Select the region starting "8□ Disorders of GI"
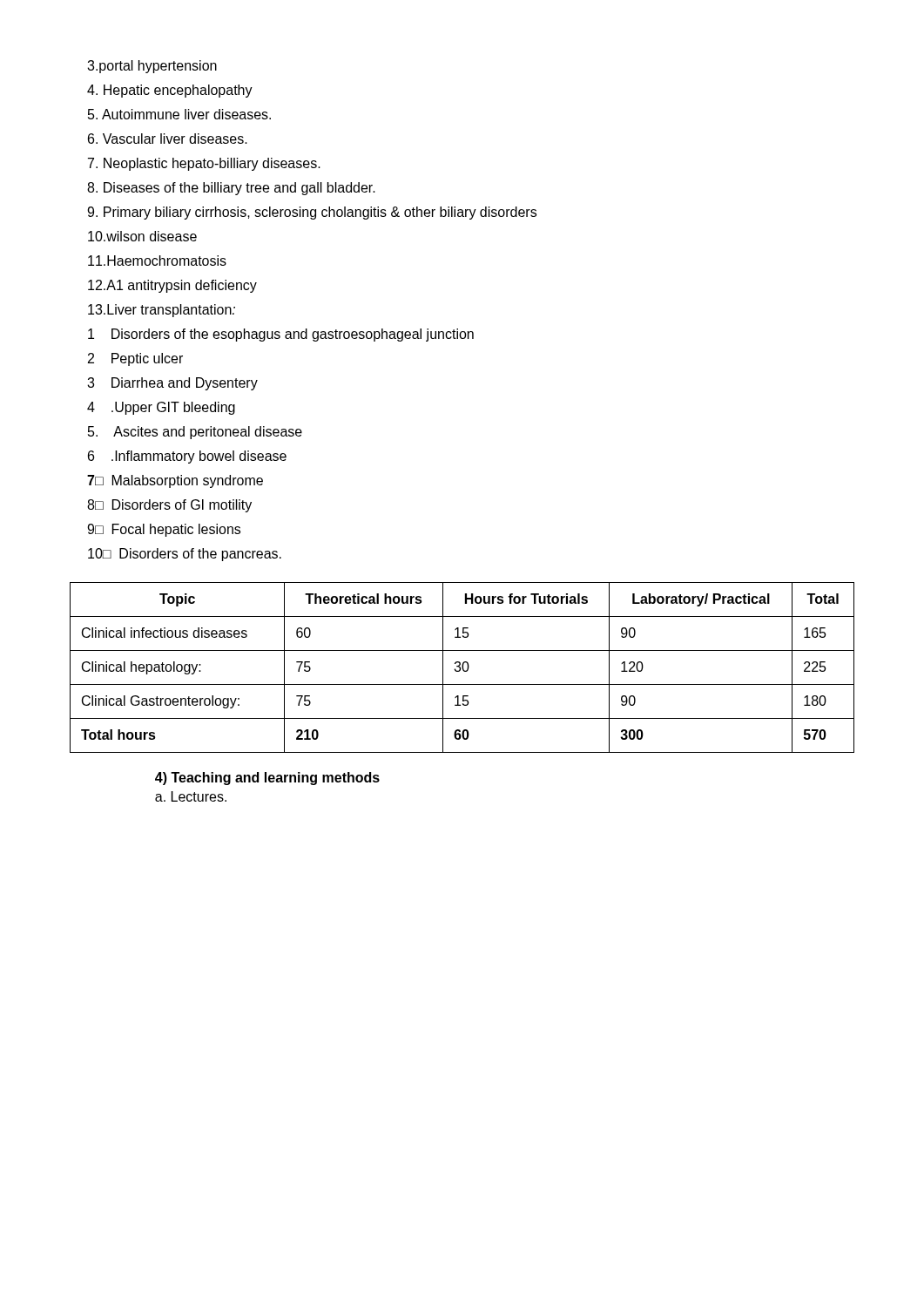Viewport: 924px width, 1307px height. click(x=170, y=505)
